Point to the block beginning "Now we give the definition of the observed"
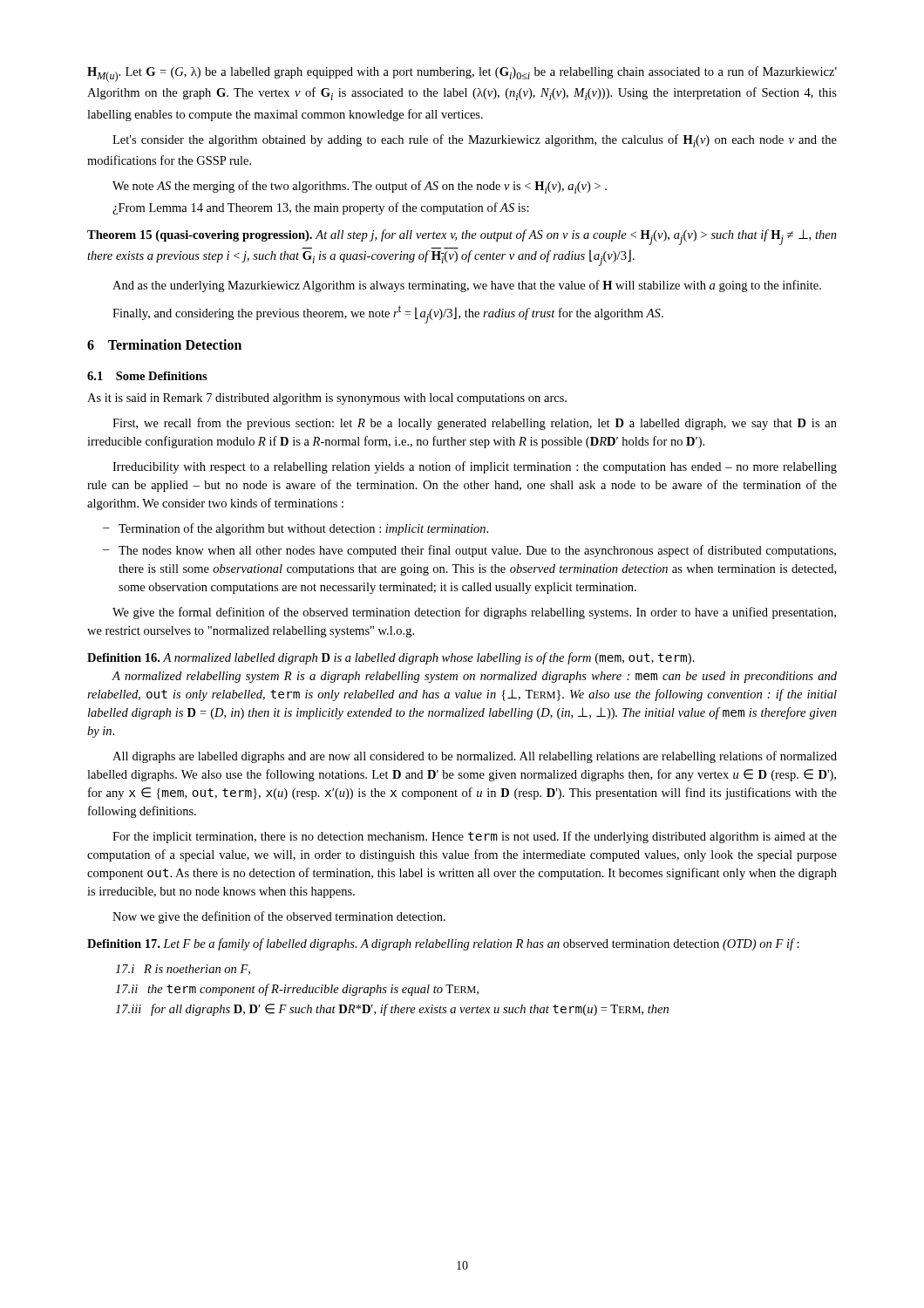This screenshot has height=1308, width=924. (x=279, y=917)
